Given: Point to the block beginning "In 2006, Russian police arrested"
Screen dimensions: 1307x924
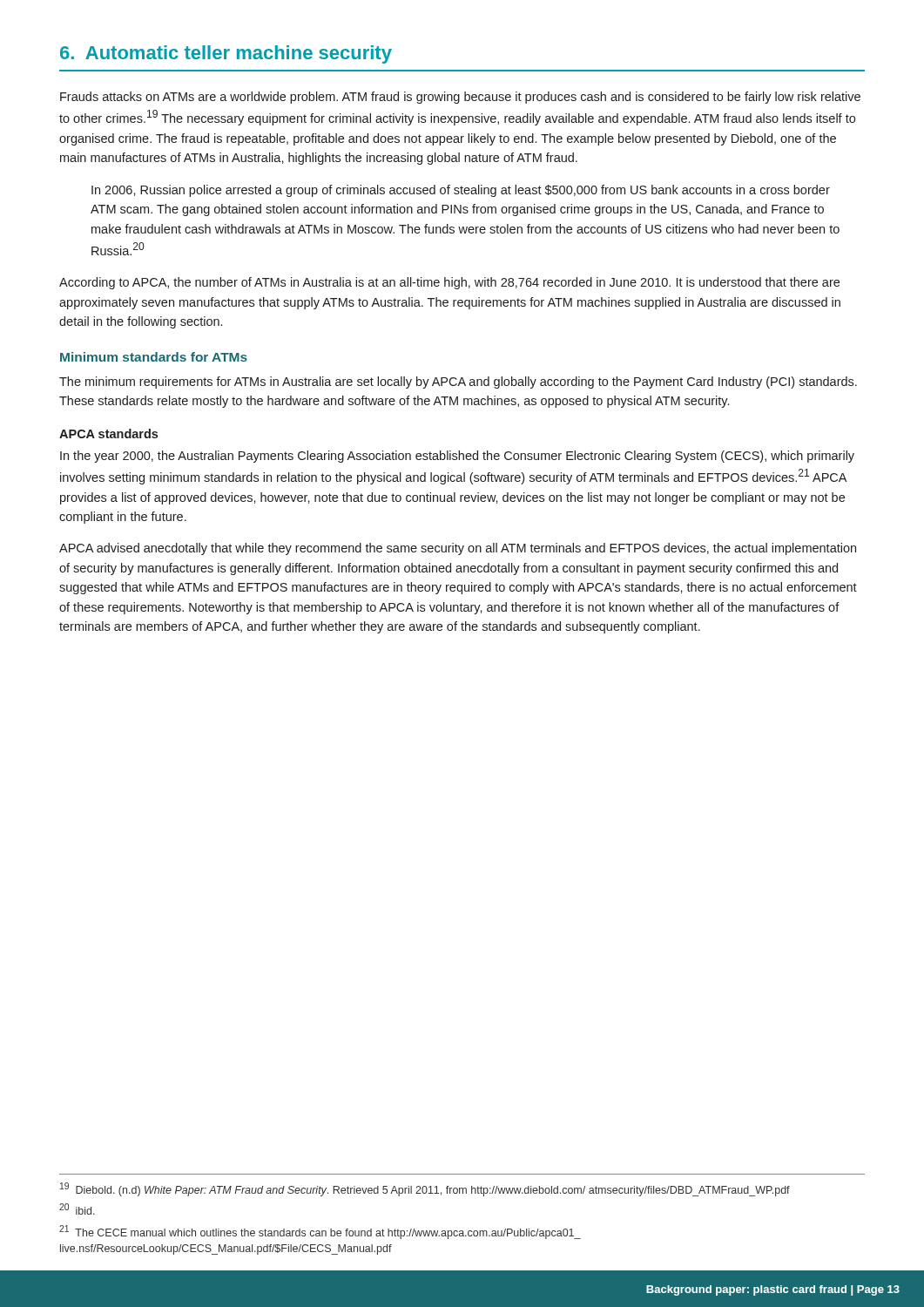Looking at the screenshot, I should tap(465, 220).
